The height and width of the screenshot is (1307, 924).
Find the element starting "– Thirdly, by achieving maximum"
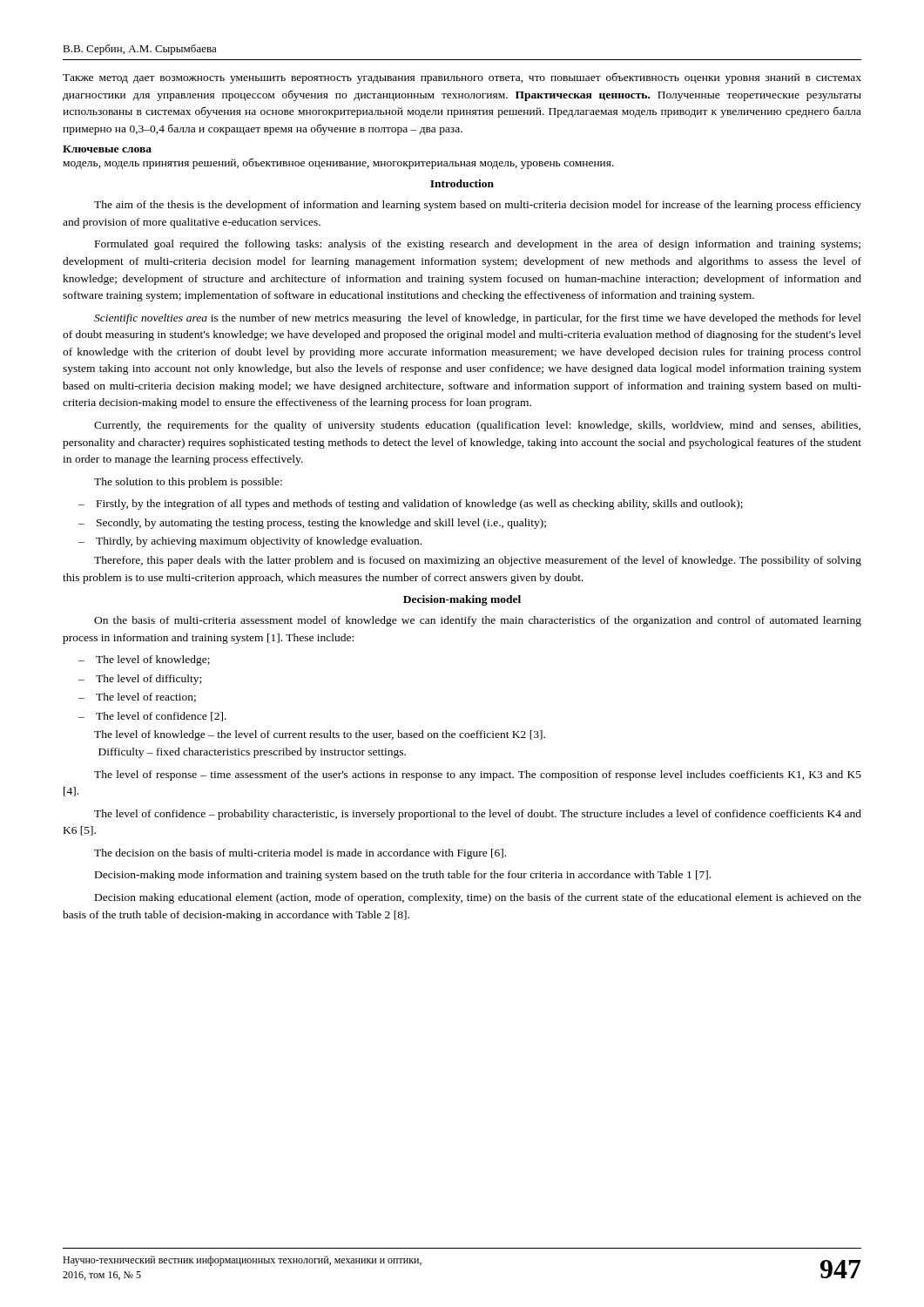[250, 542]
